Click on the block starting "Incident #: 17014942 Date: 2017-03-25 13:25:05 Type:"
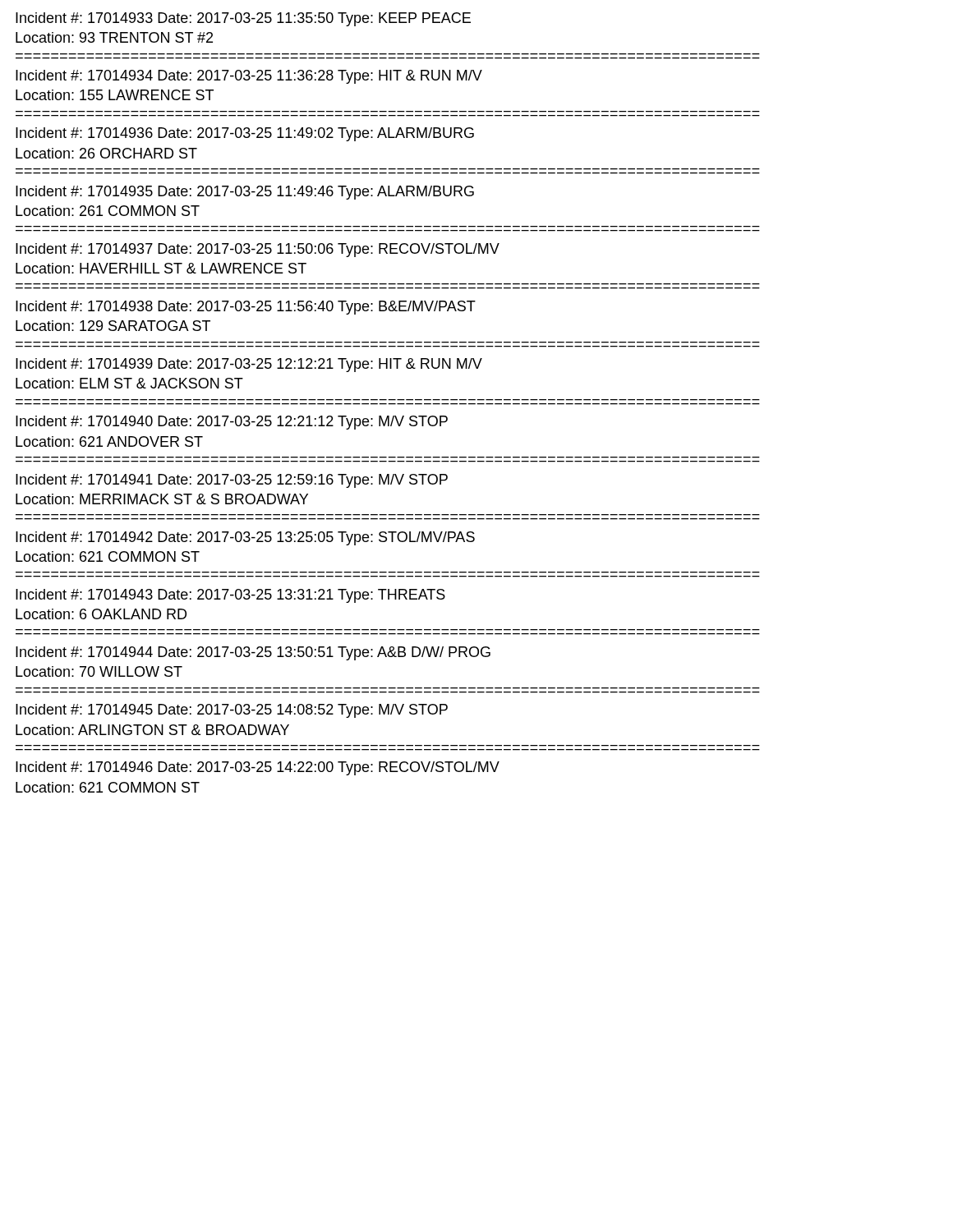 tap(476, 547)
